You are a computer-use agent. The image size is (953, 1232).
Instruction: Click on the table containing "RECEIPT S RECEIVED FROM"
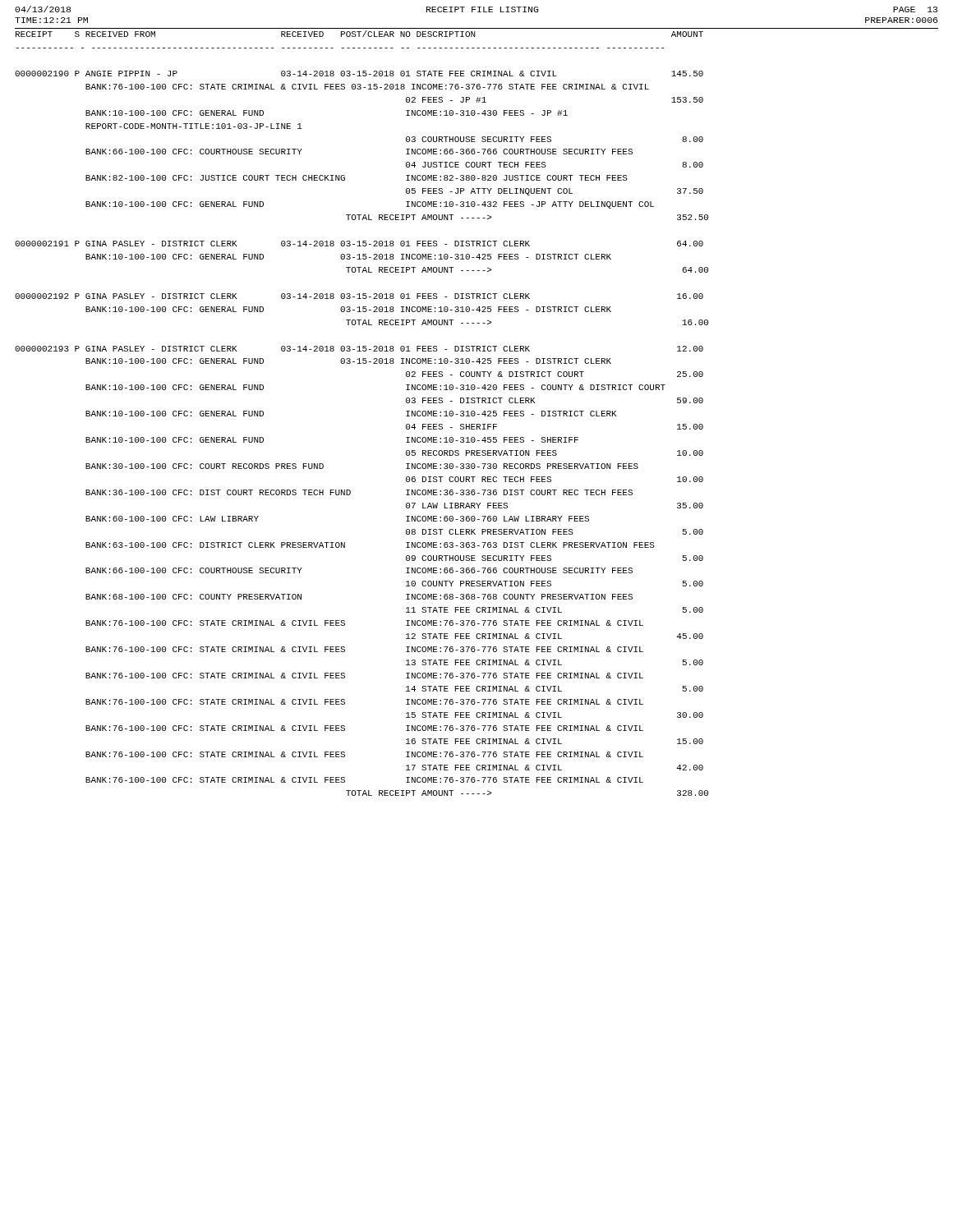[476, 415]
